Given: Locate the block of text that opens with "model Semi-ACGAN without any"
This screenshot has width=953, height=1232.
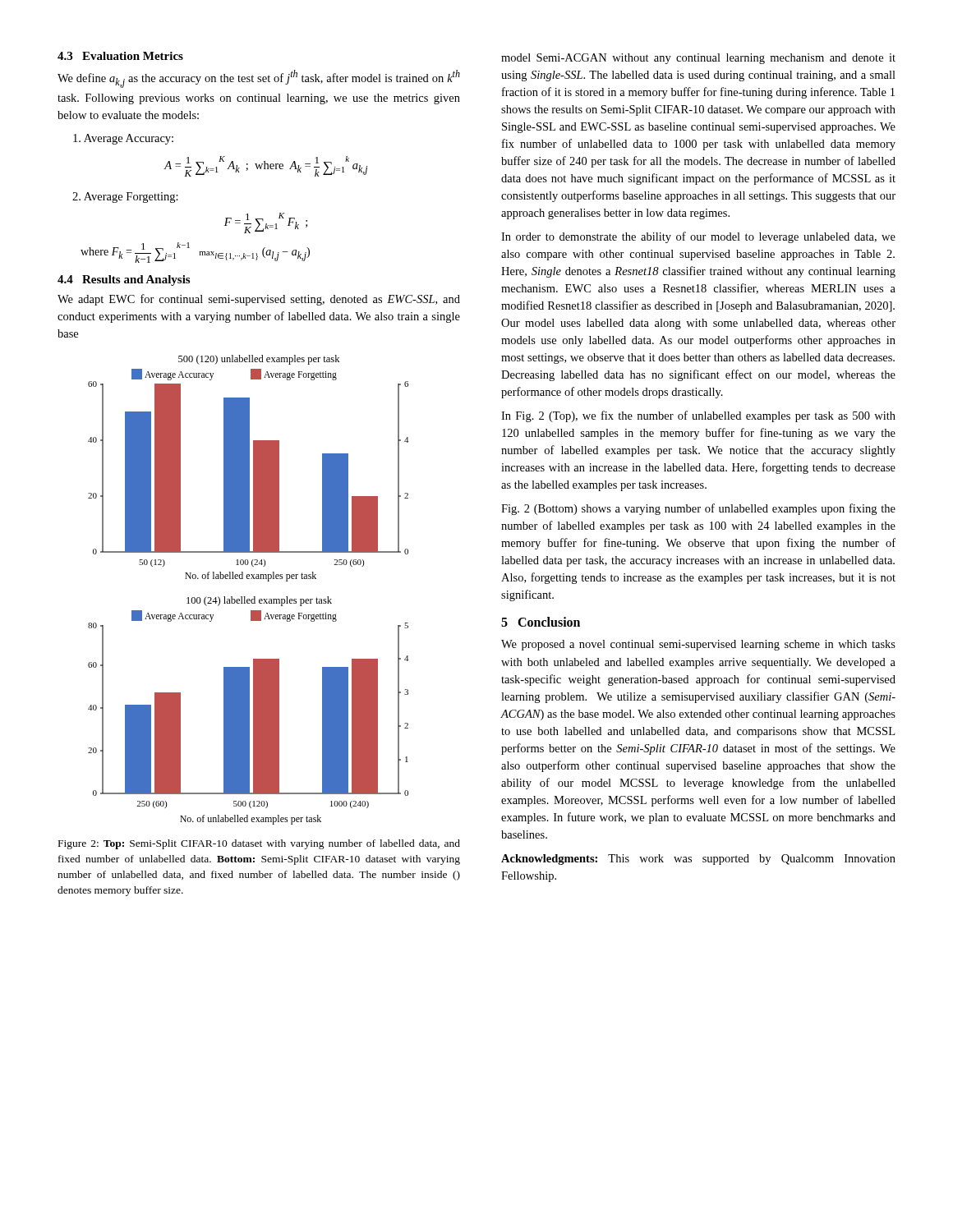Looking at the screenshot, I should tap(698, 135).
